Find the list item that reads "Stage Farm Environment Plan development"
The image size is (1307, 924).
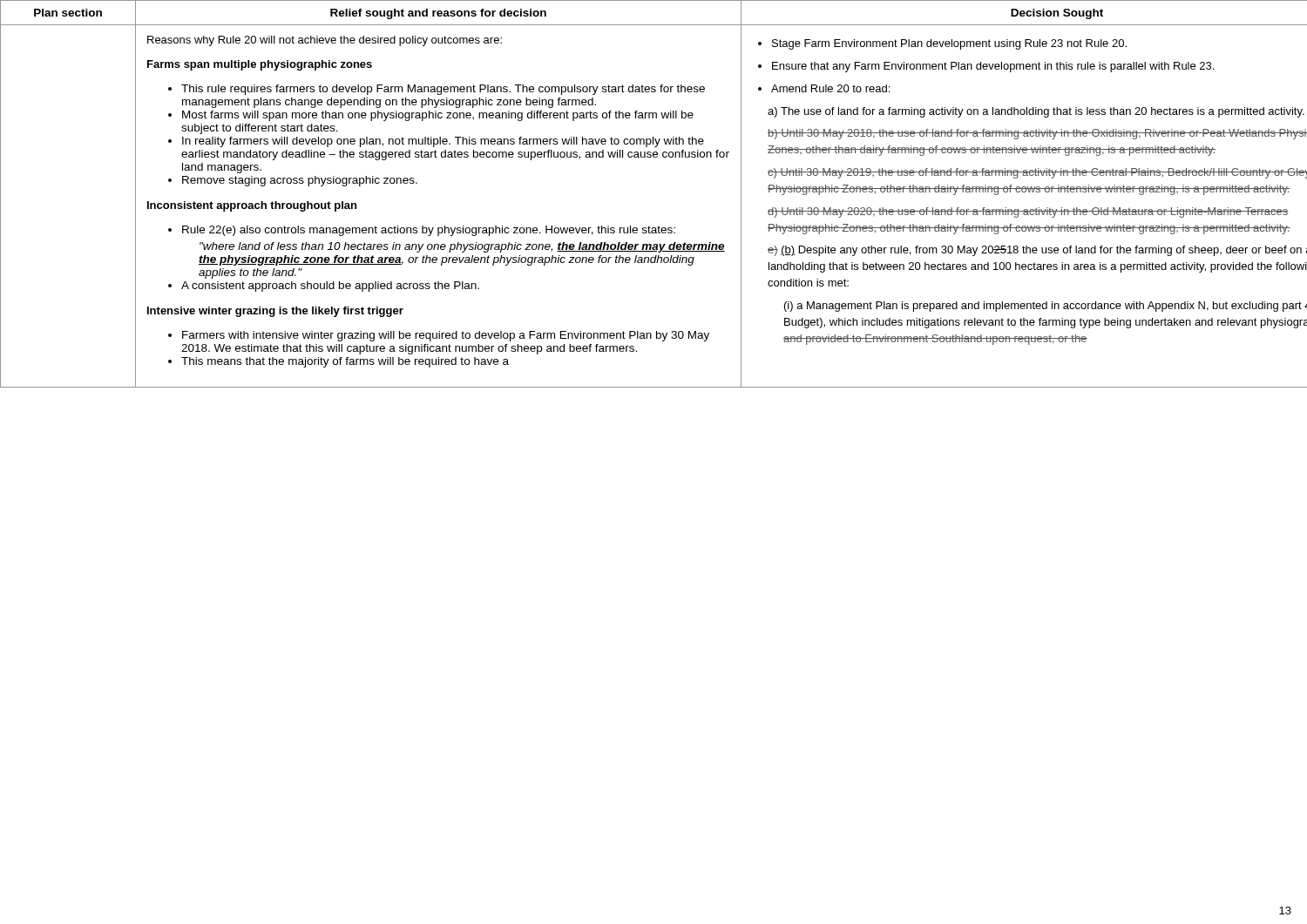(x=1029, y=66)
